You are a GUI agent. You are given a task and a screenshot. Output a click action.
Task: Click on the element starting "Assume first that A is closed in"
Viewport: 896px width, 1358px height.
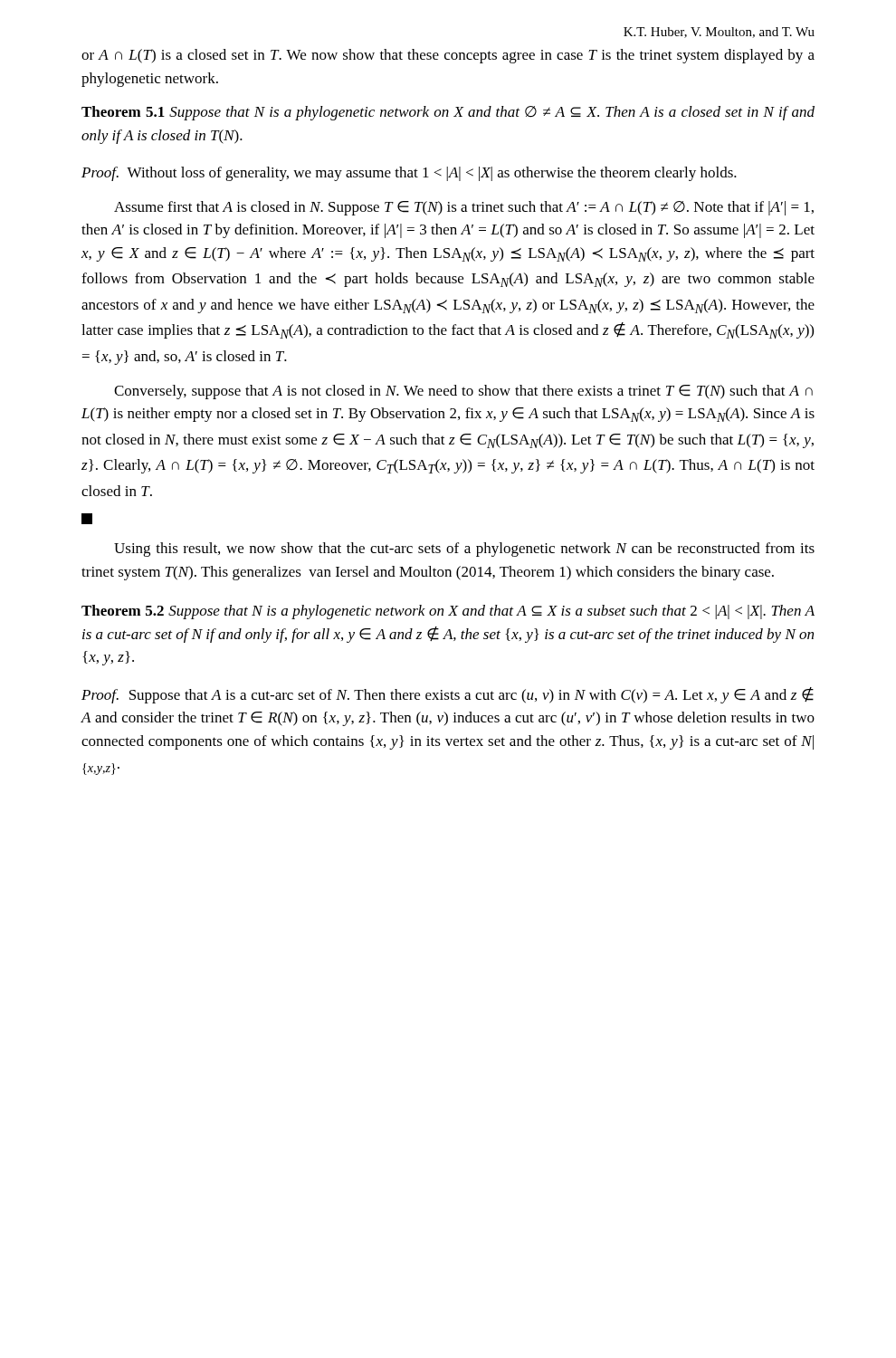448,281
